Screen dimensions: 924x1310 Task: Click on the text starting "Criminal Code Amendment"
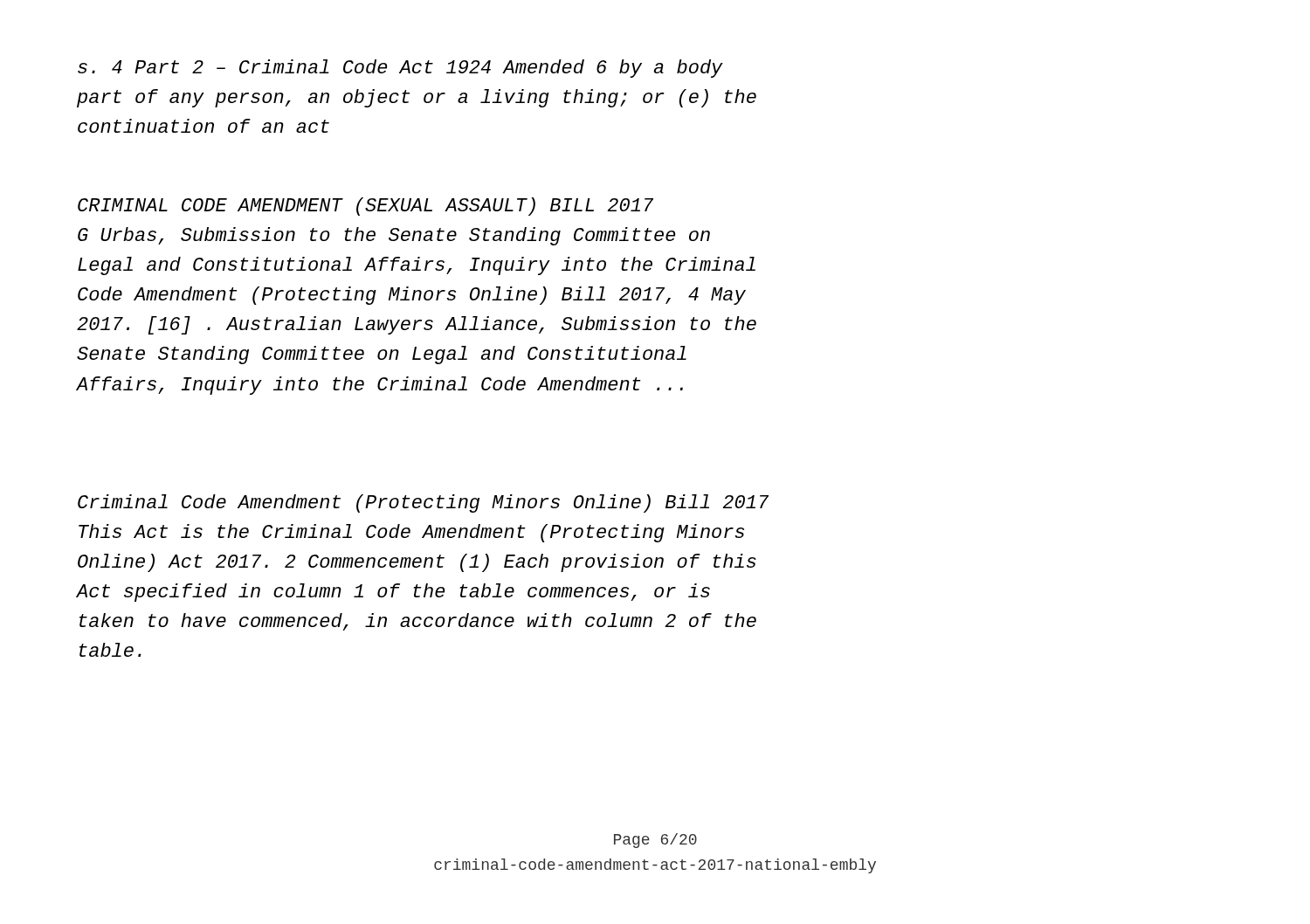423,578
